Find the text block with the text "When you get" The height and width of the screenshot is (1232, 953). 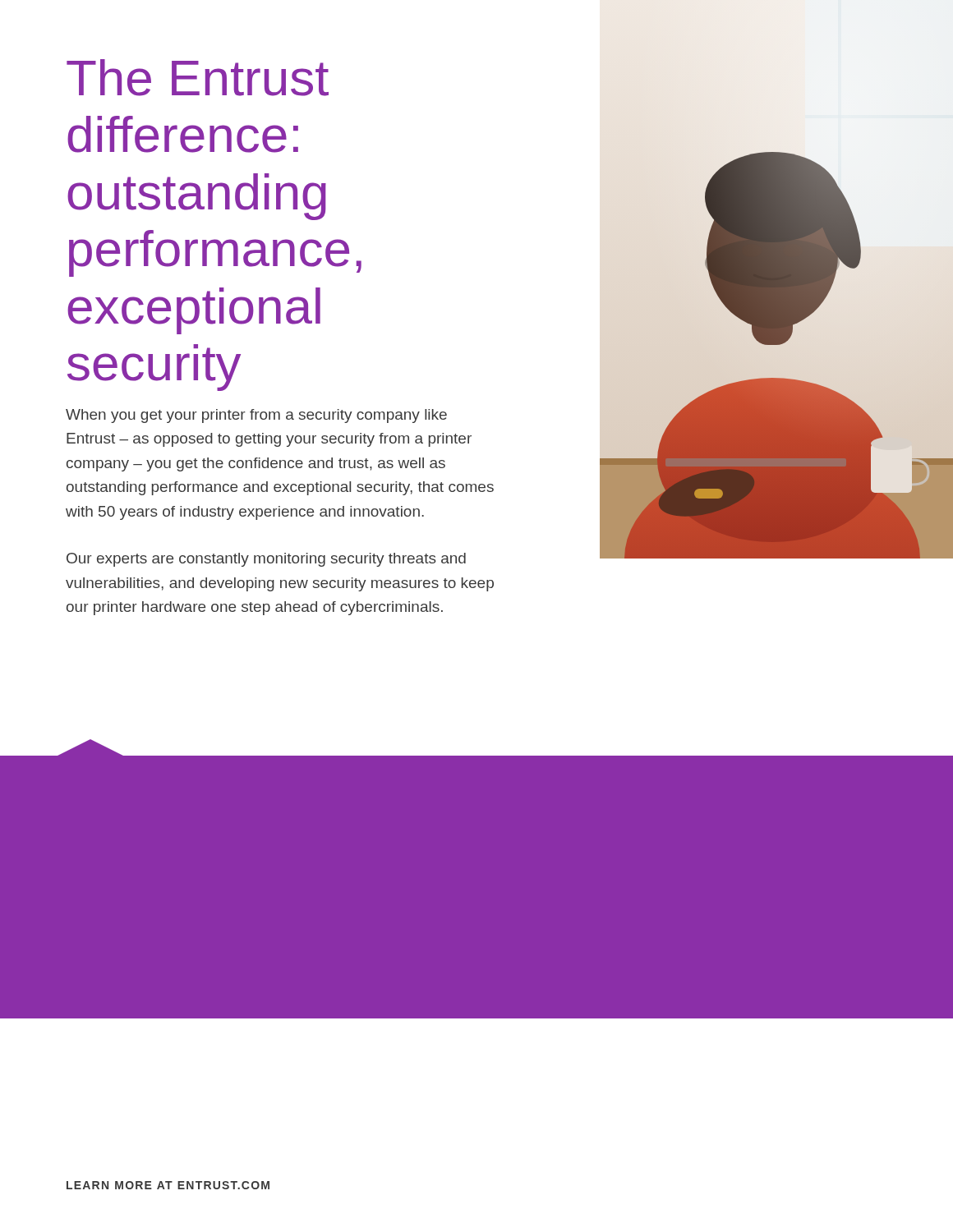click(283, 511)
